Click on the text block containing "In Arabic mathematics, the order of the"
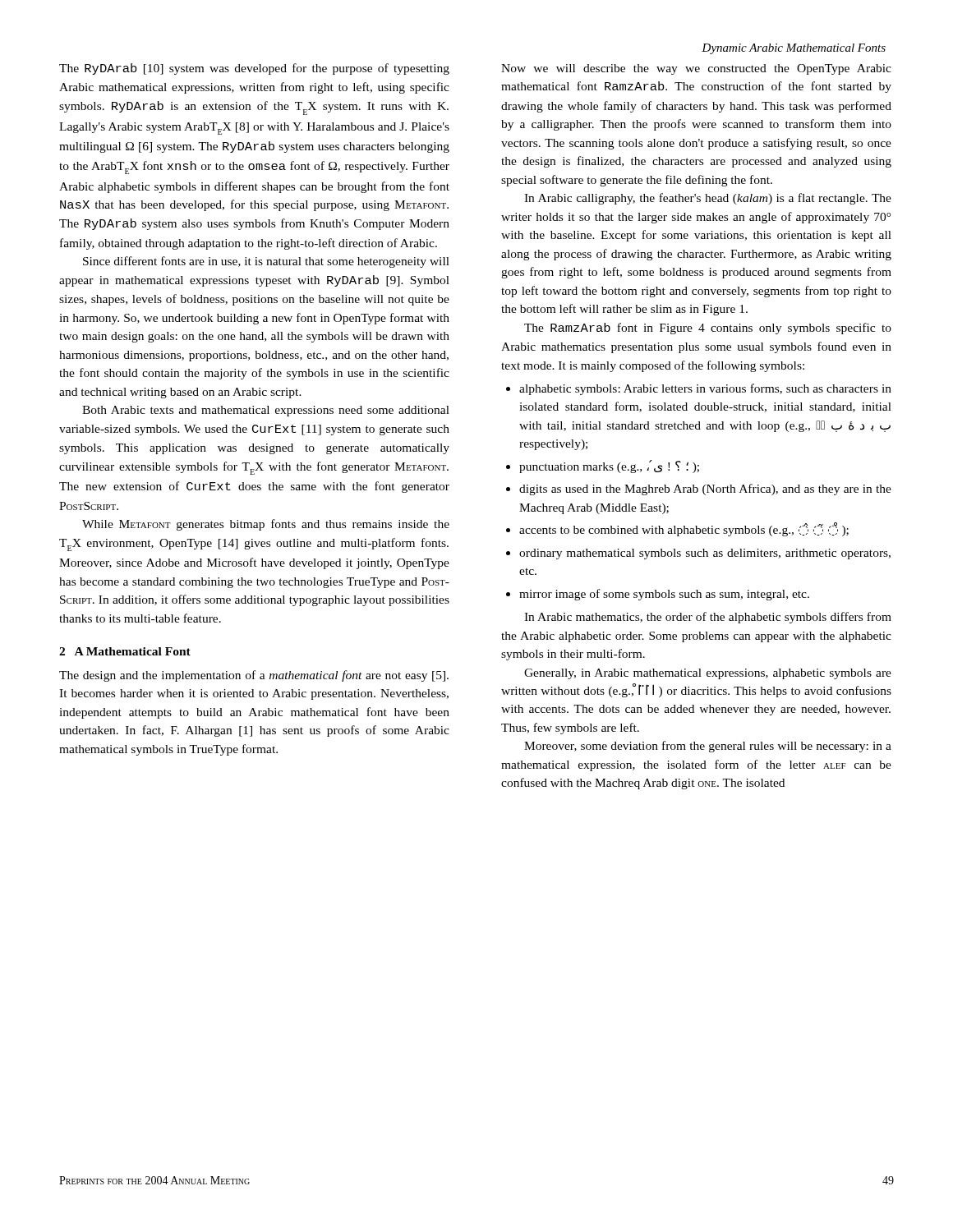The height and width of the screenshot is (1232, 953). [x=696, y=636]
